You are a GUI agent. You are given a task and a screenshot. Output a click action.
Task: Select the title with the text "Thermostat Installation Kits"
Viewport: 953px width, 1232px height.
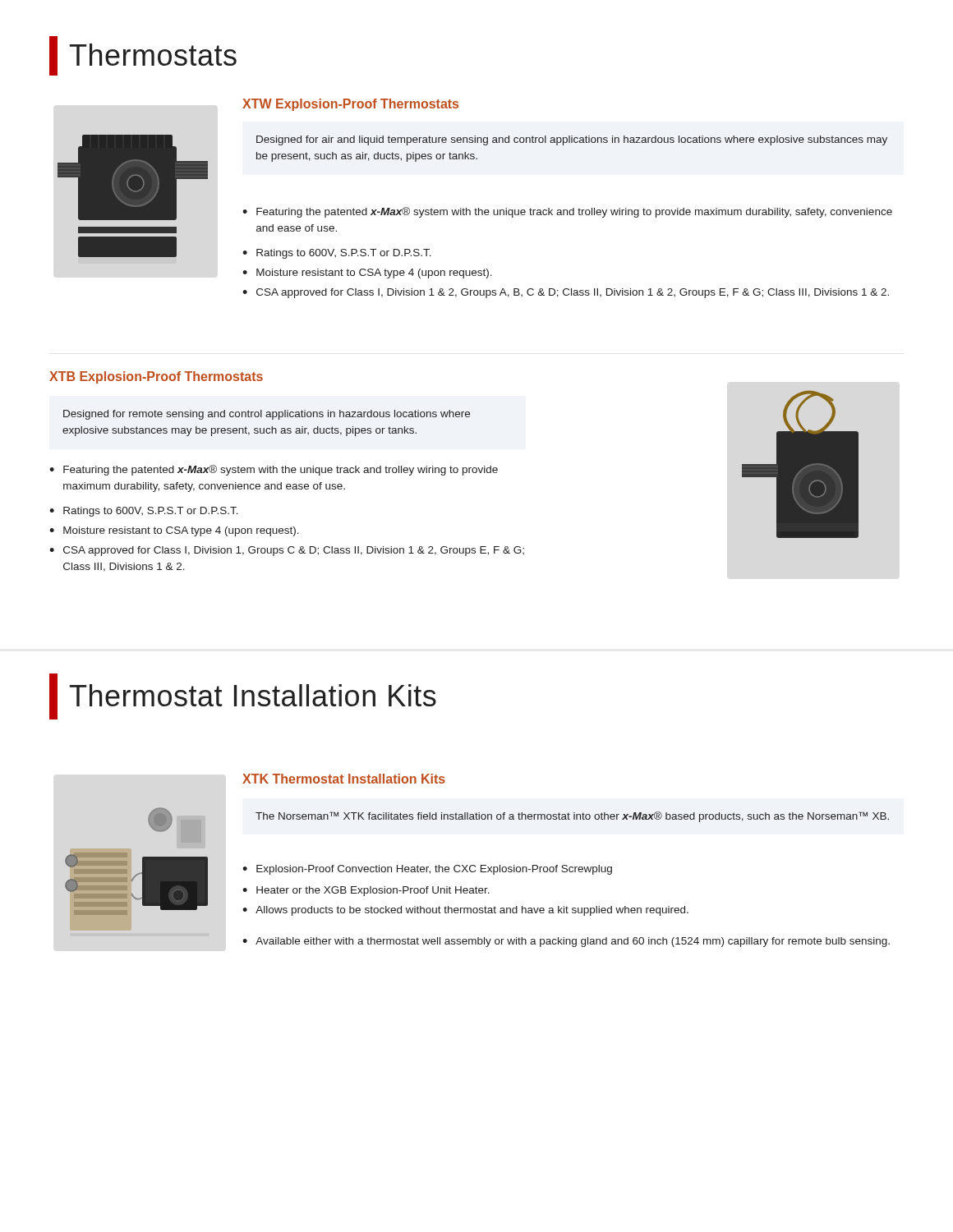(243, 697)
